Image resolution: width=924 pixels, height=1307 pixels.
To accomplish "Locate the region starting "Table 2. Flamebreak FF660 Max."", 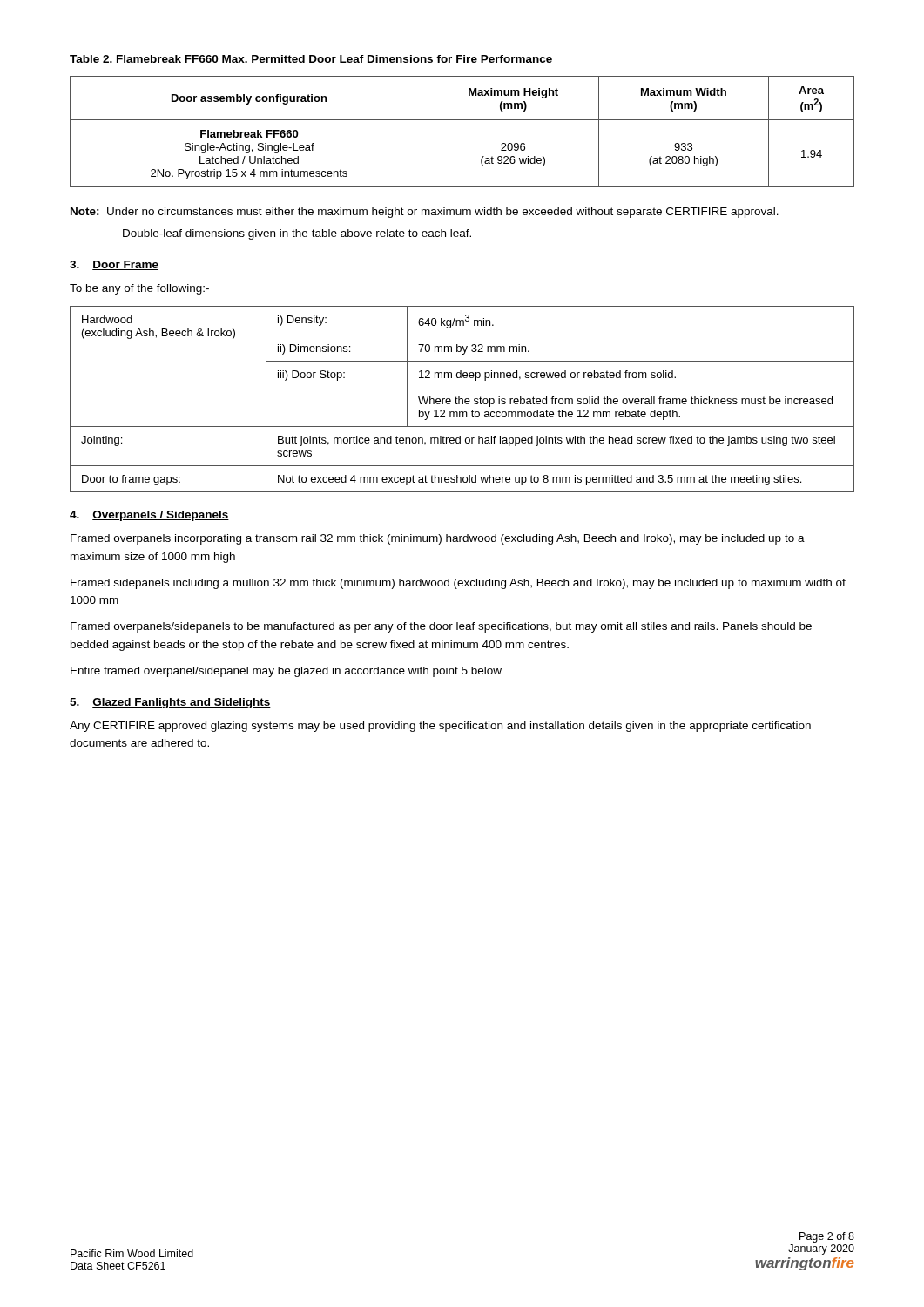I will point(311,59).
